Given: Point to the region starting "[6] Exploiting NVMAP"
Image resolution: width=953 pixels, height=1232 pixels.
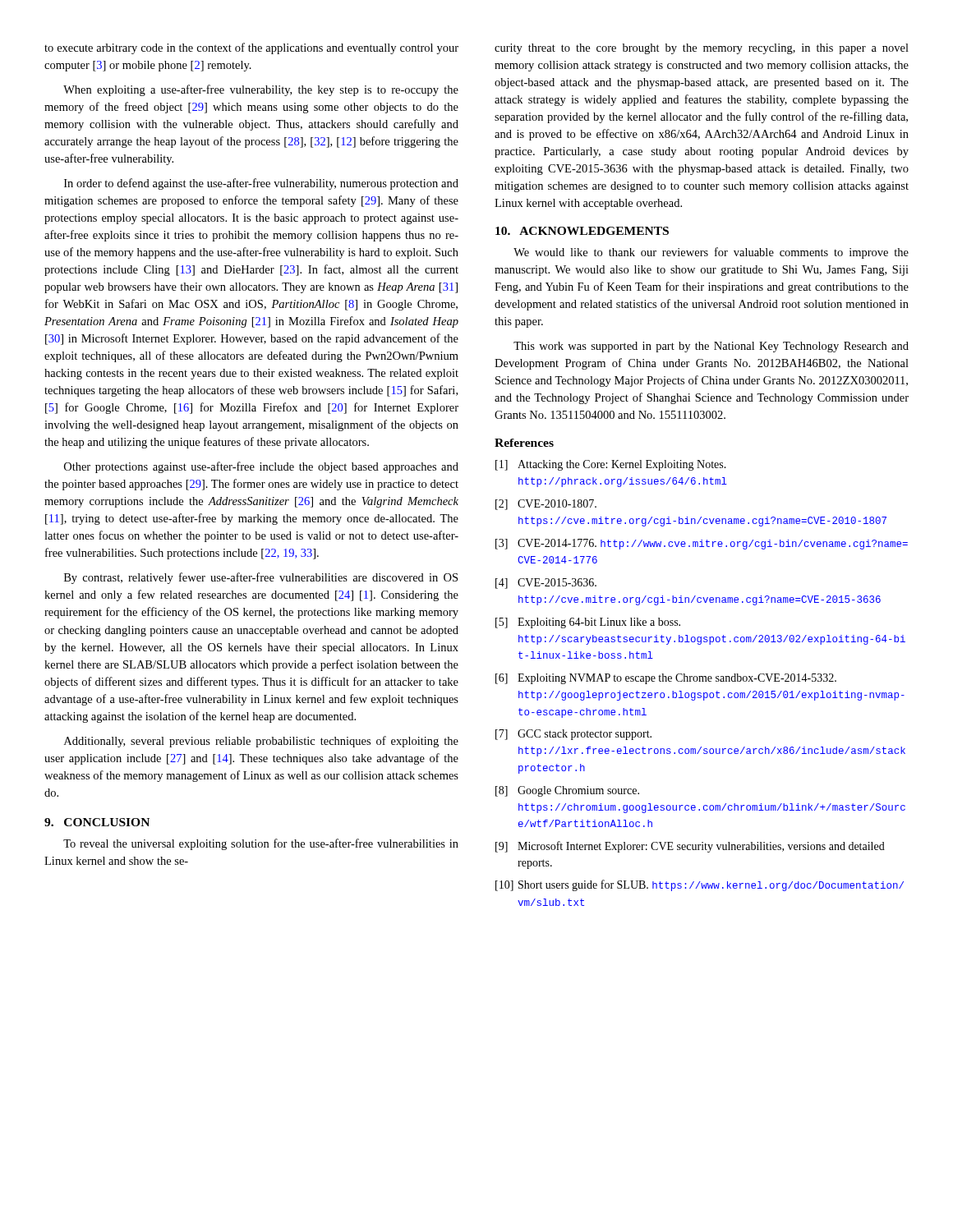Looking at the screenshot, I should 702,695.
